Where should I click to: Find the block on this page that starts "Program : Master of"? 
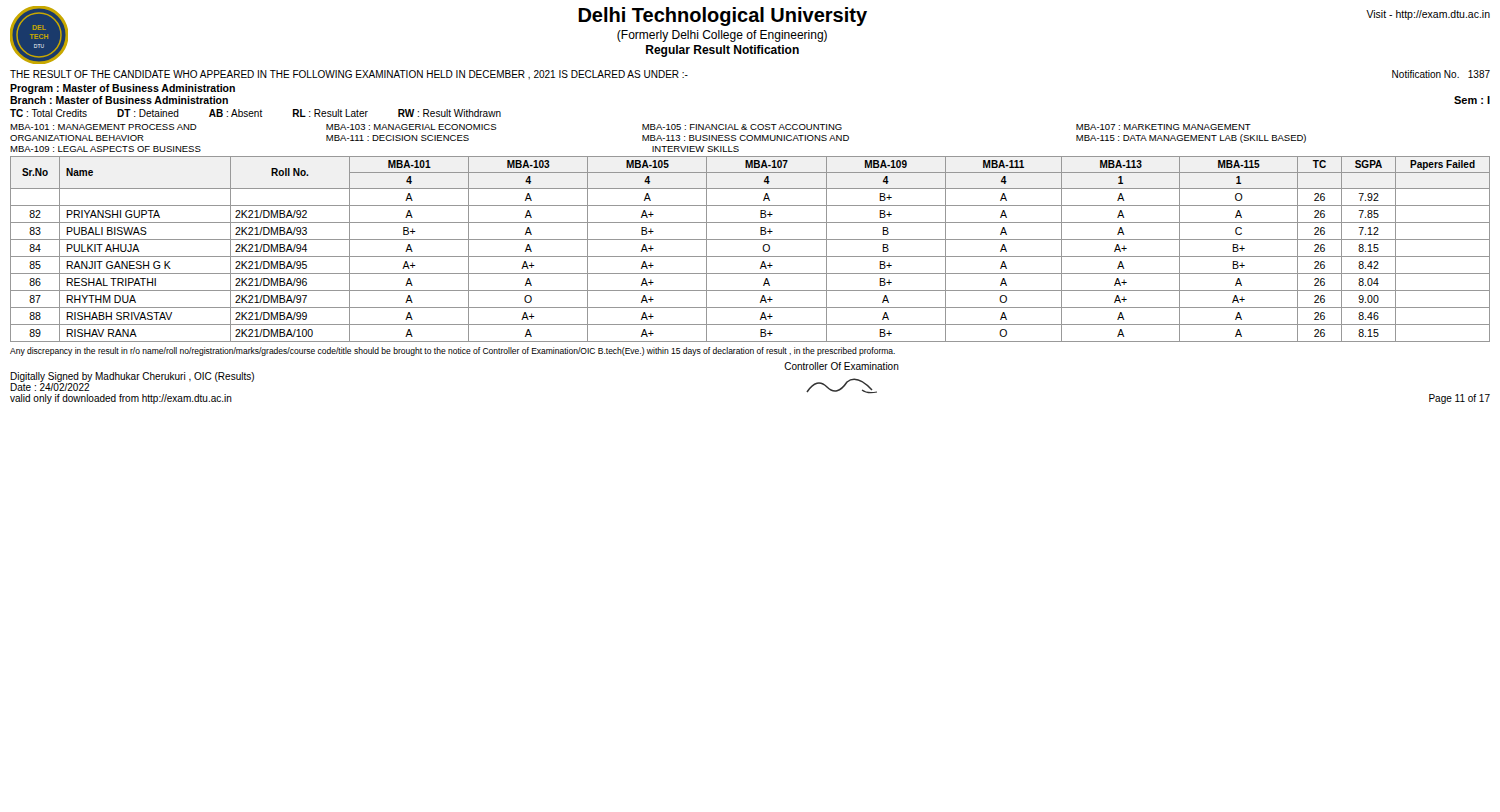pyautogui.click(x=122, y=89)
